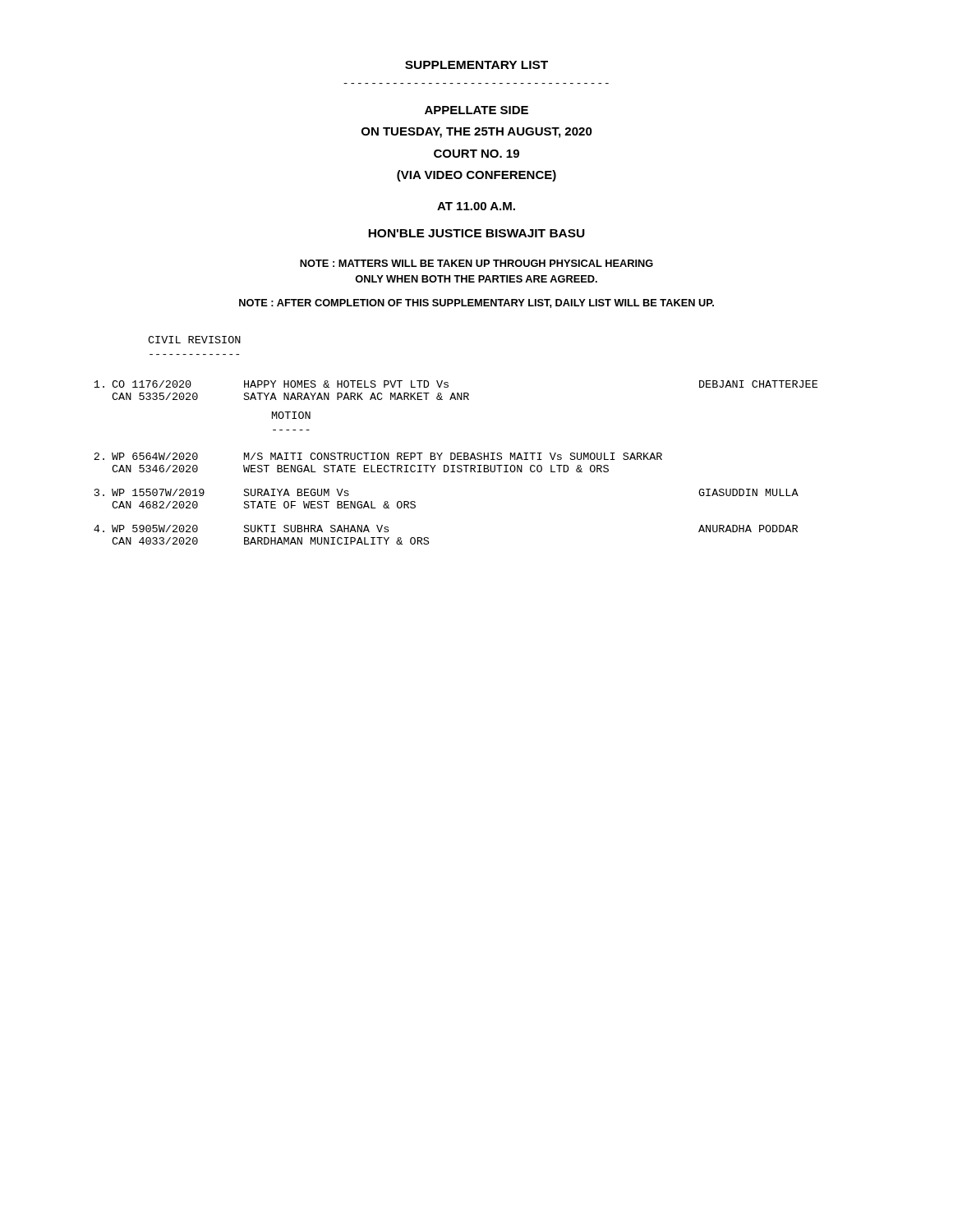Viewport: 953px width, 1232px height.
Task: Find the list item with the text "CO 1176/2020 HAPPY HOMES & HOTELS PVT"
Action: pyautogui.click(x=476, y=391)
